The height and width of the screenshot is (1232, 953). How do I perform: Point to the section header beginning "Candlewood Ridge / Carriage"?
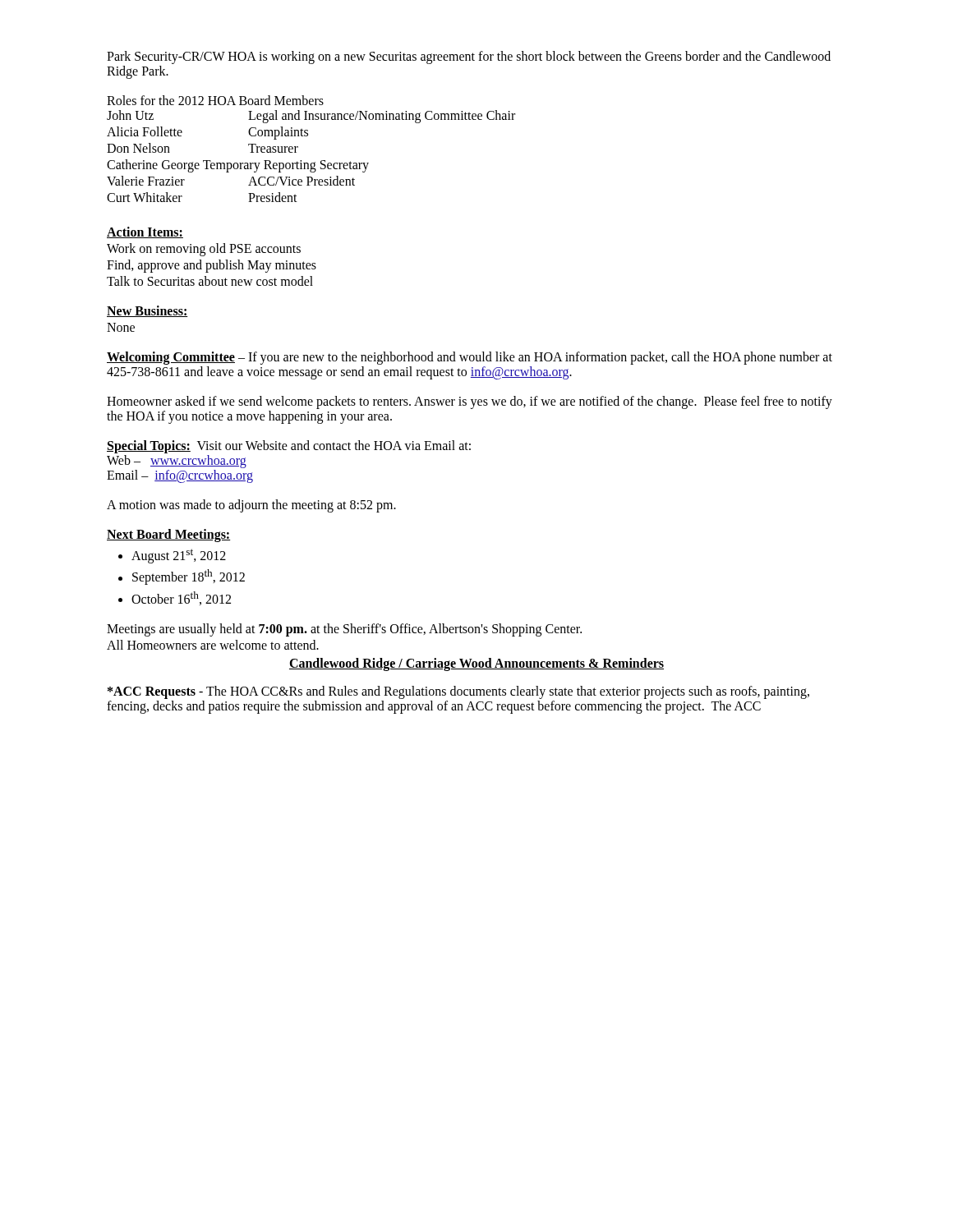[x=476, y=663]
